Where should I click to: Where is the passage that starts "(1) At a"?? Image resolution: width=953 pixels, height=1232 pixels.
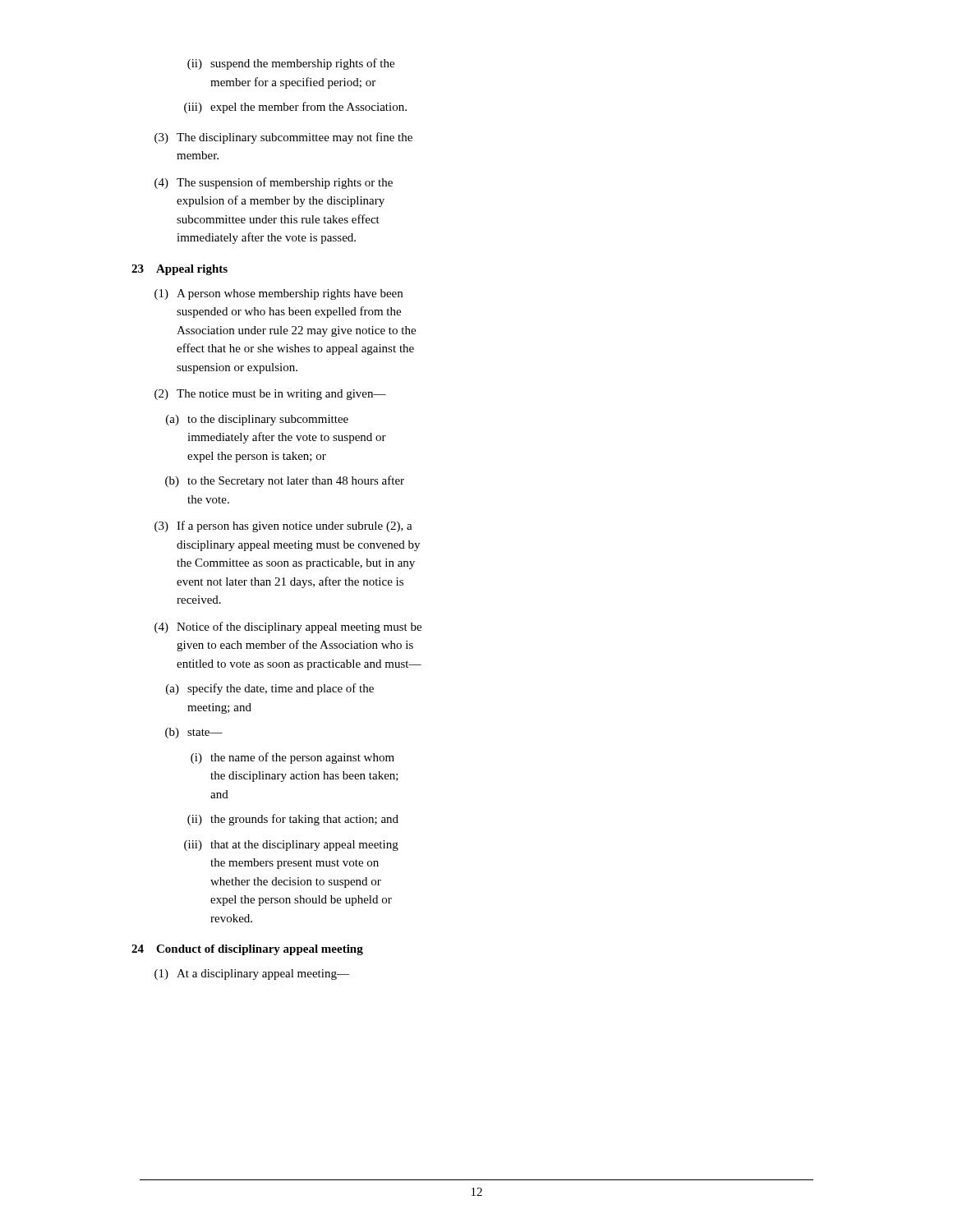tap(252, 975)
